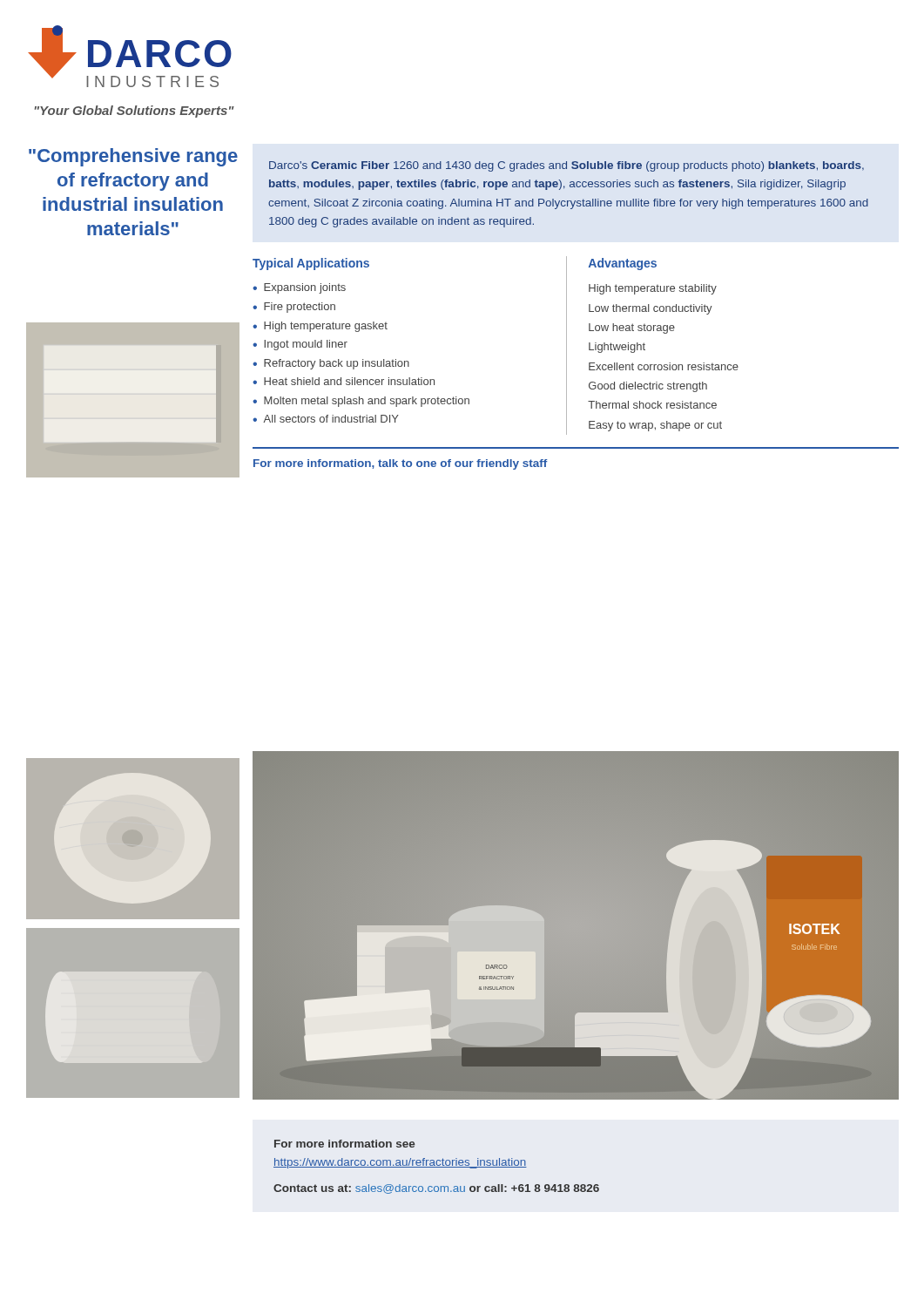The height and width of the screenshot is (1307, 924).
Task: Click the passage that begins ""Your Global Solutions"
Action: pyautogui.click(x=133, y=110)
